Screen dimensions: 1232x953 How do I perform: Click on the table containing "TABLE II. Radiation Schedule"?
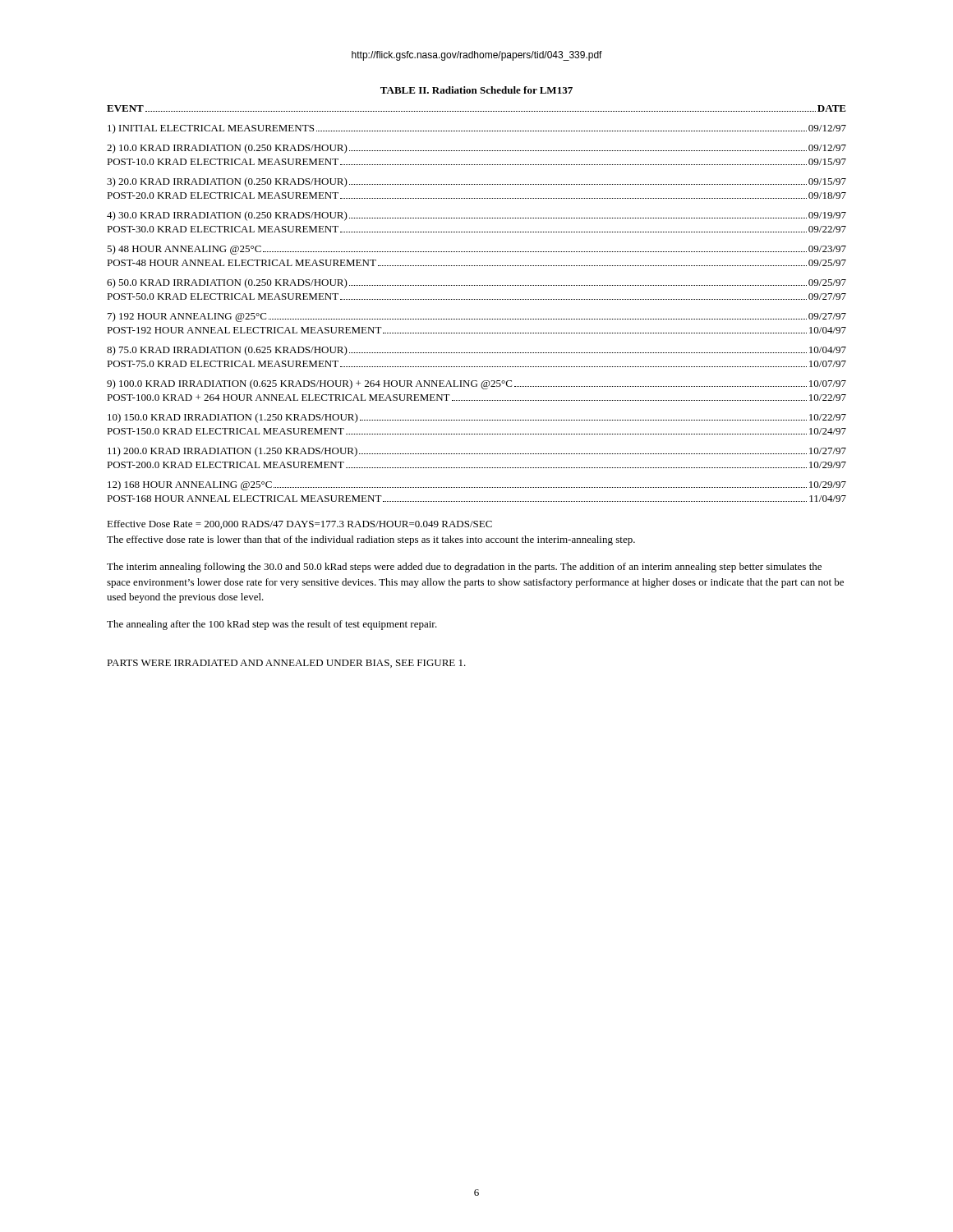point(476,294)
